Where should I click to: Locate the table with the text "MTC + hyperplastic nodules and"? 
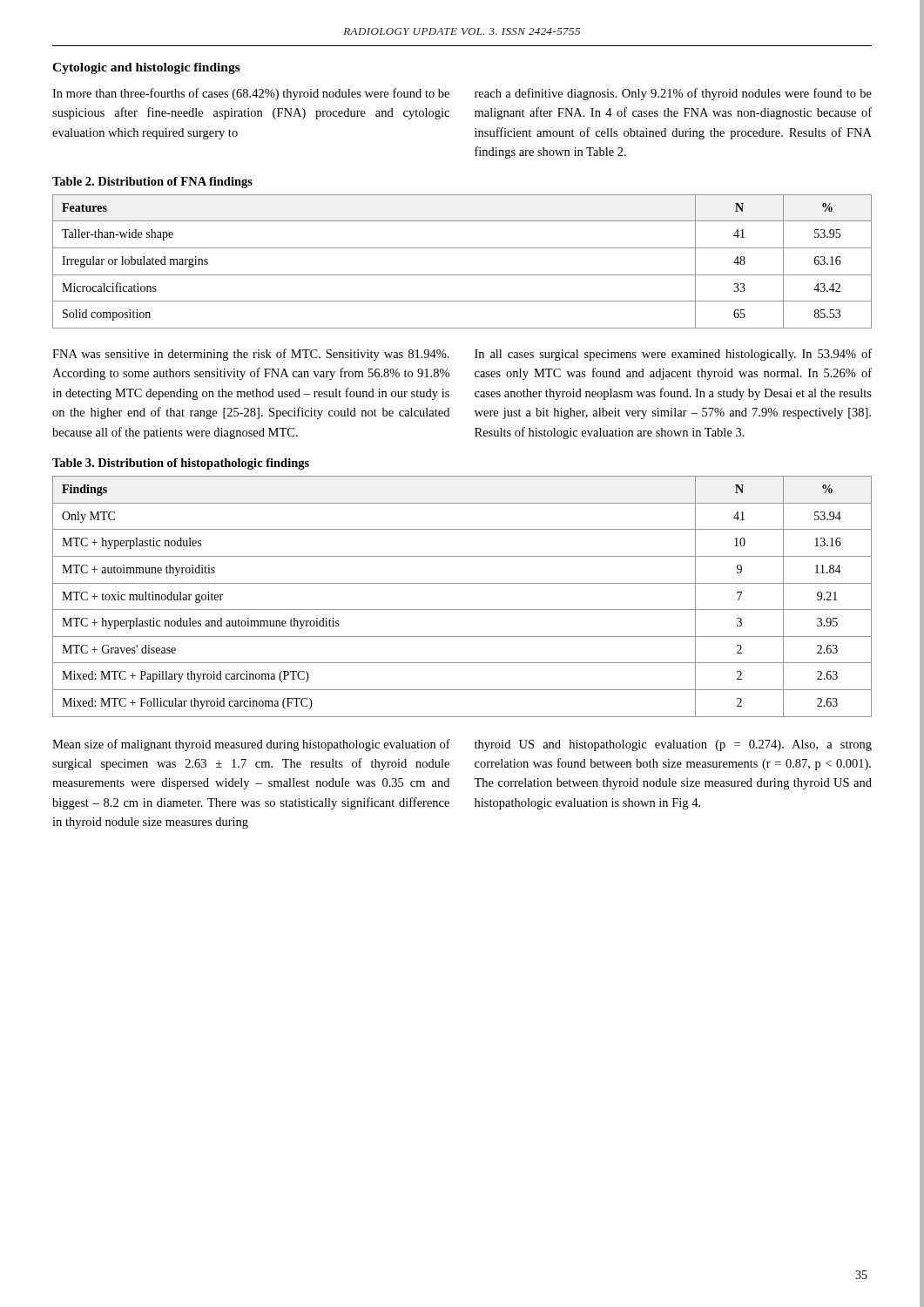pos(462,596)
